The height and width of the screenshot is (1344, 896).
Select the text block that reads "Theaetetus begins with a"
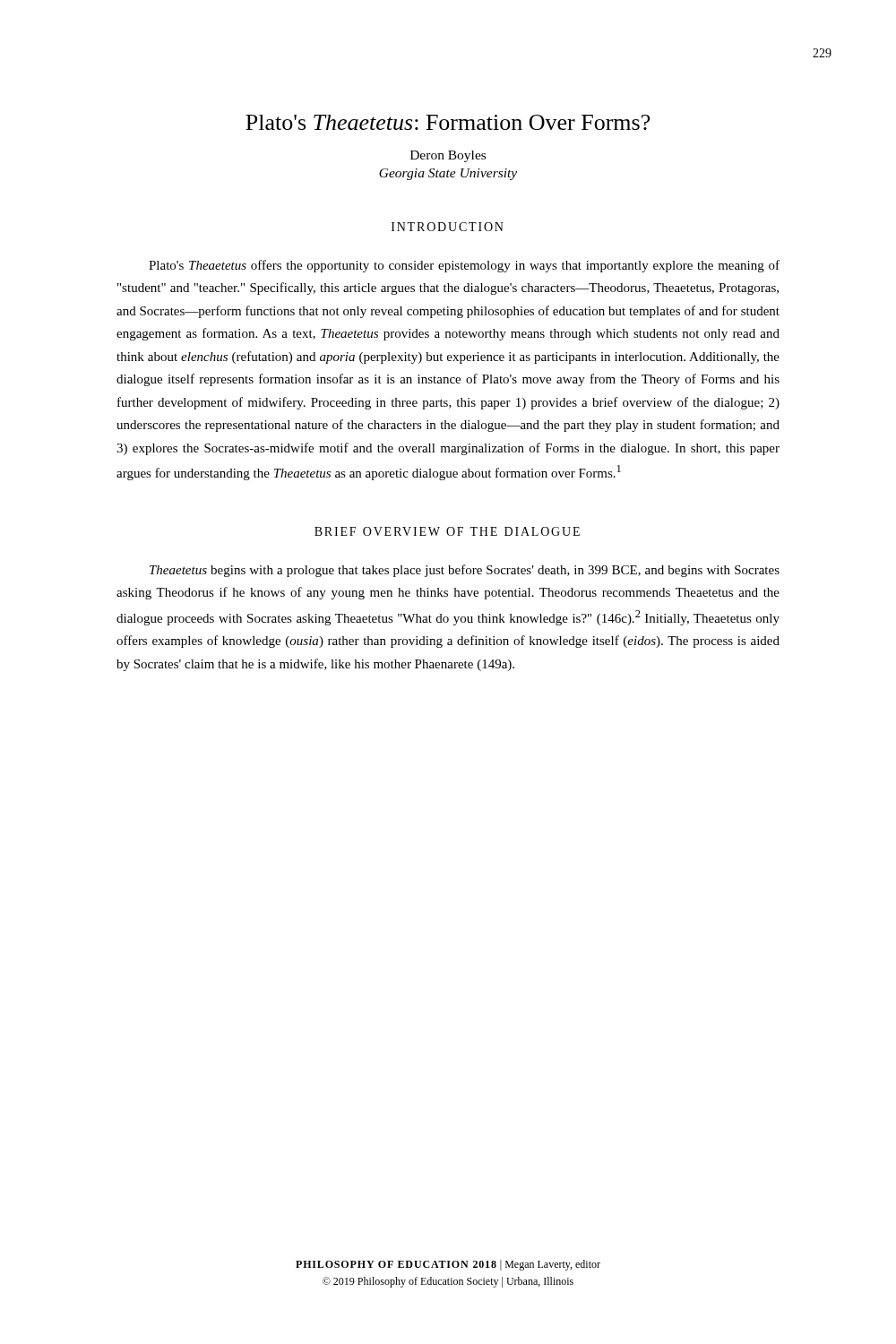[x=448, y=617]
